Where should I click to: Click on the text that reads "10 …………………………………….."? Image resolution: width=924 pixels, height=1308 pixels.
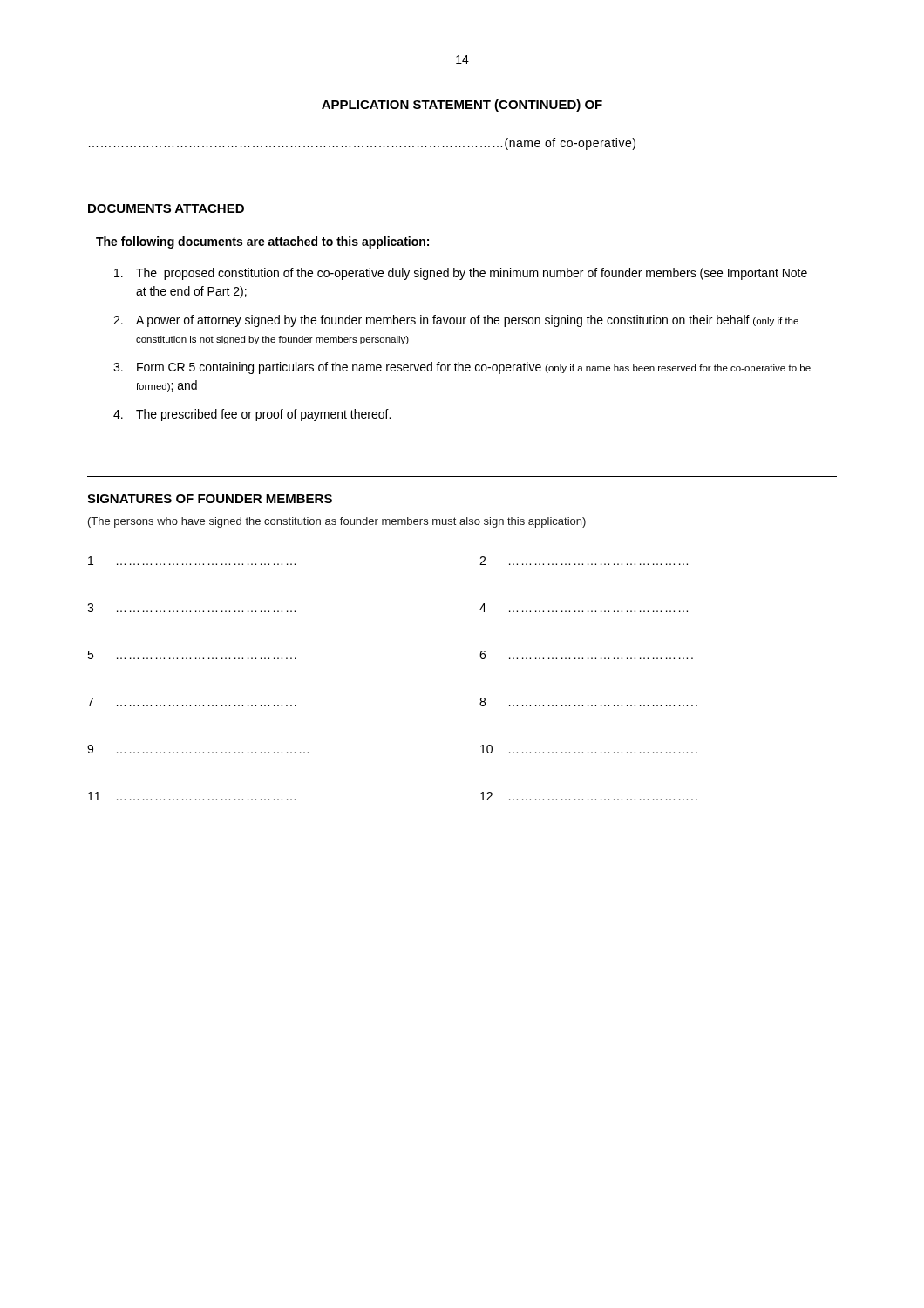pos(658,749)
